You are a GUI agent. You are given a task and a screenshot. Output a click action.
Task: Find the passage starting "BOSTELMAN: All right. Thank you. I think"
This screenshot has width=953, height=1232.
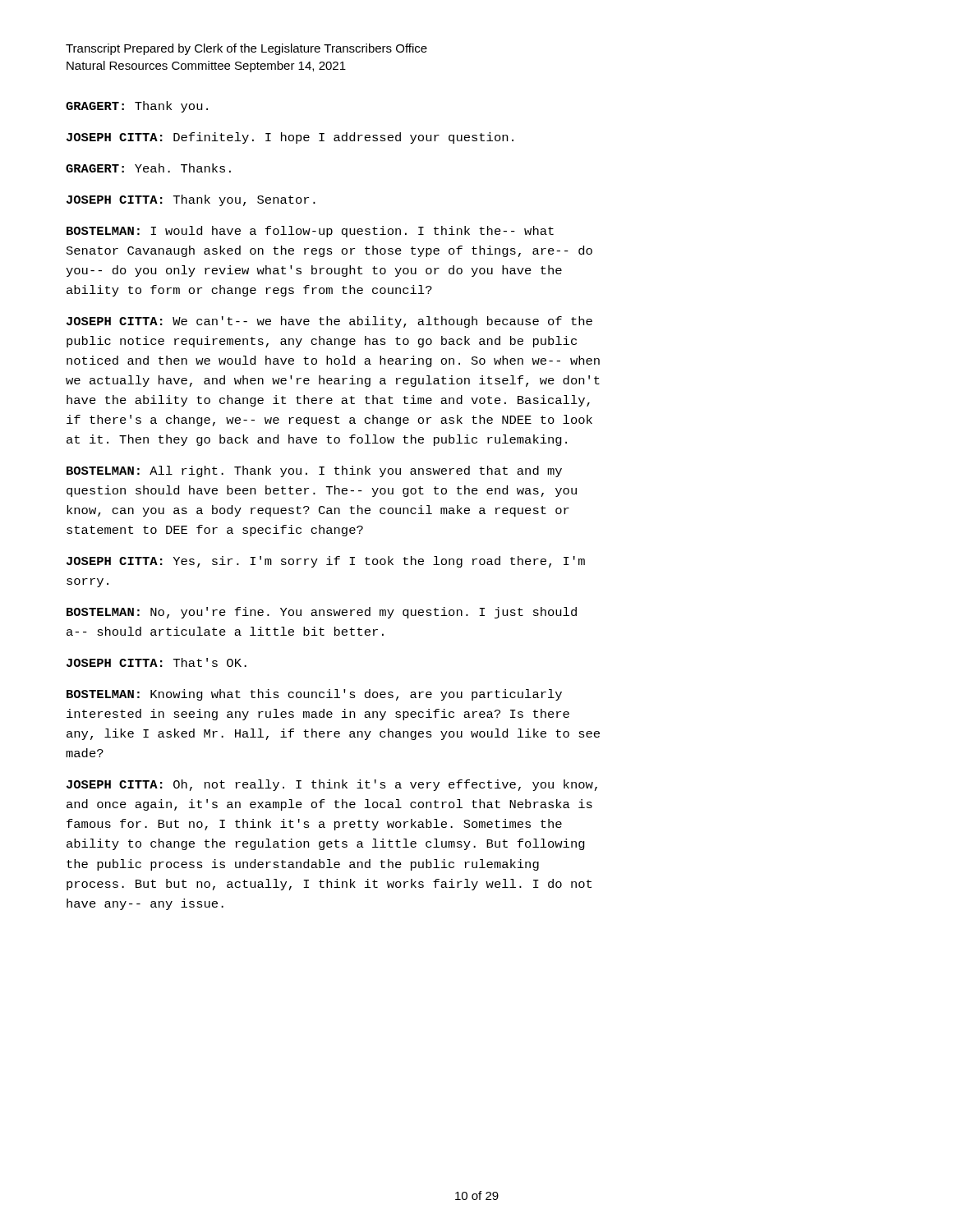point(322,501)
